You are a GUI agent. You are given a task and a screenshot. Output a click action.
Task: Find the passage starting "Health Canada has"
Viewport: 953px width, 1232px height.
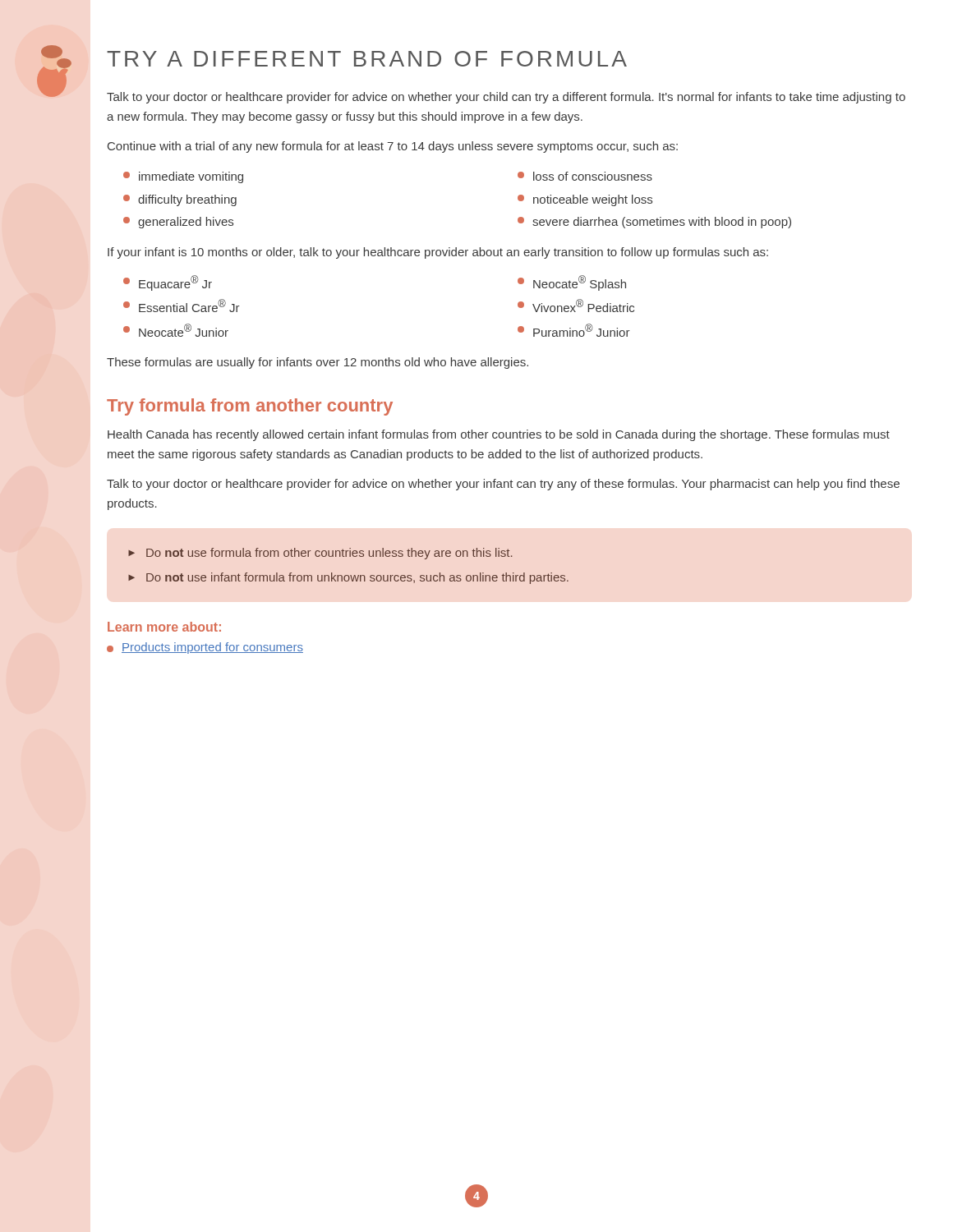(x=509, y=444)
